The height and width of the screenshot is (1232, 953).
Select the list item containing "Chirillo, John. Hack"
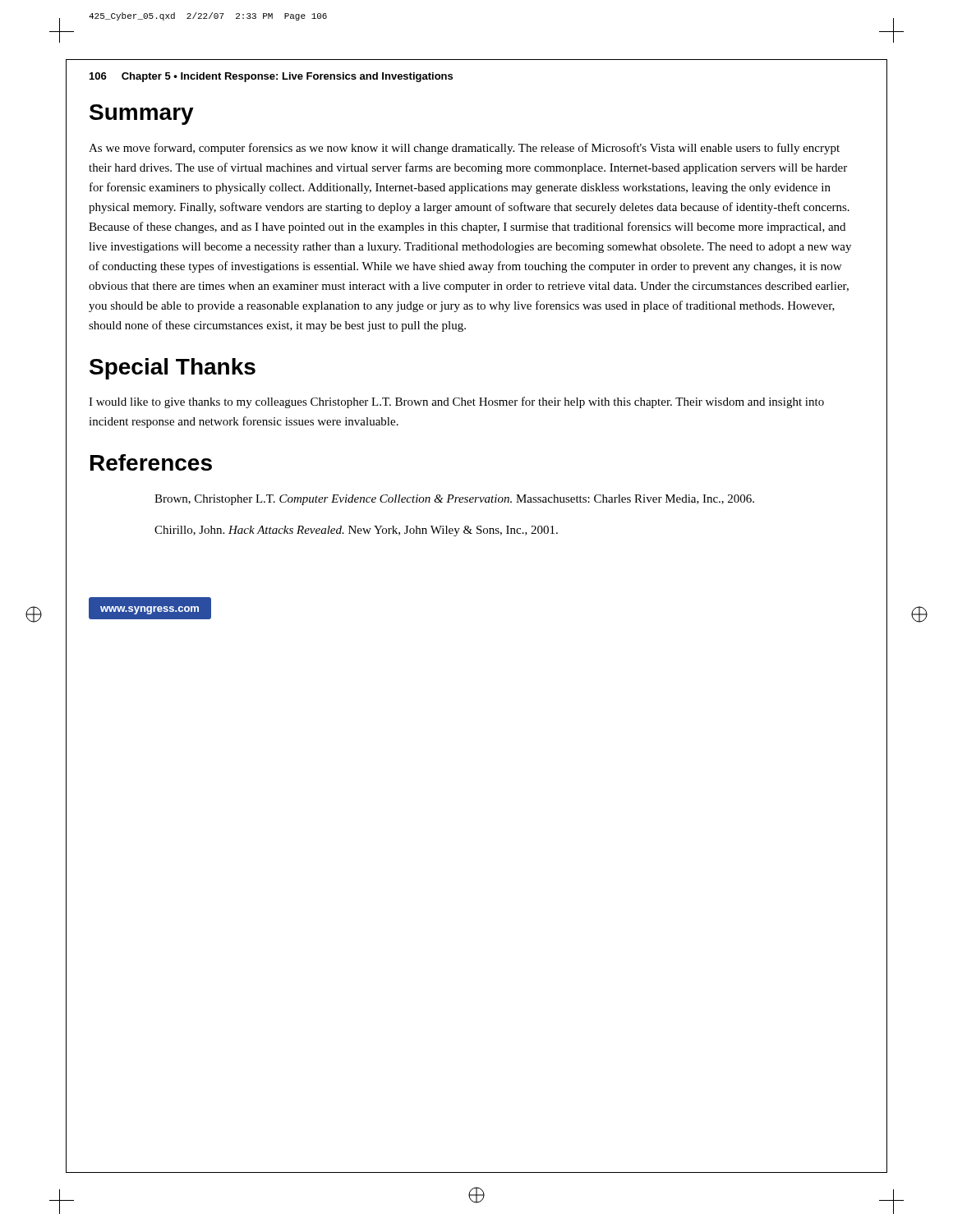[x=356, y=530]
